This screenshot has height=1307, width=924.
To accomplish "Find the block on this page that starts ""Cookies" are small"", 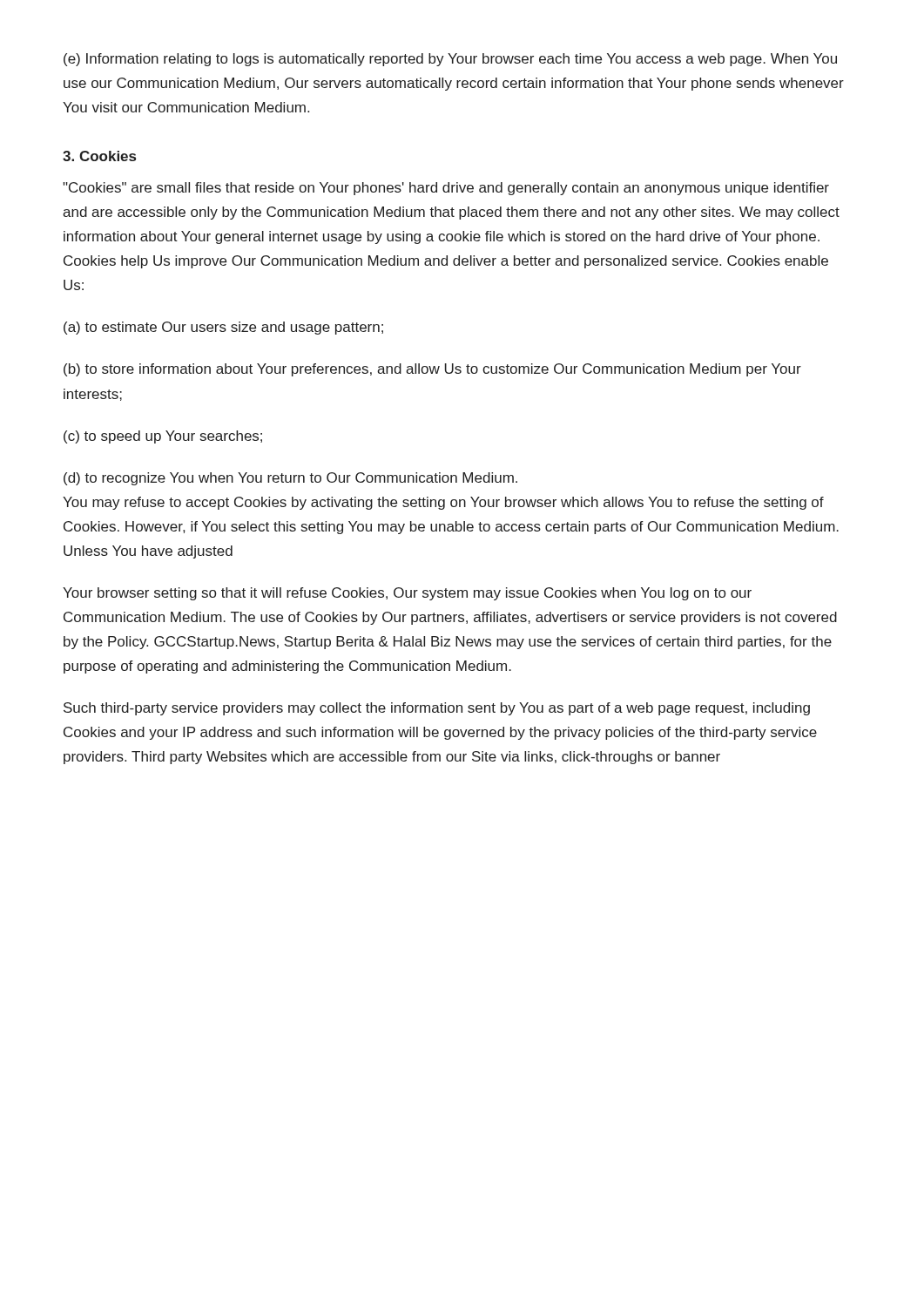I will [x=451, y=237].
